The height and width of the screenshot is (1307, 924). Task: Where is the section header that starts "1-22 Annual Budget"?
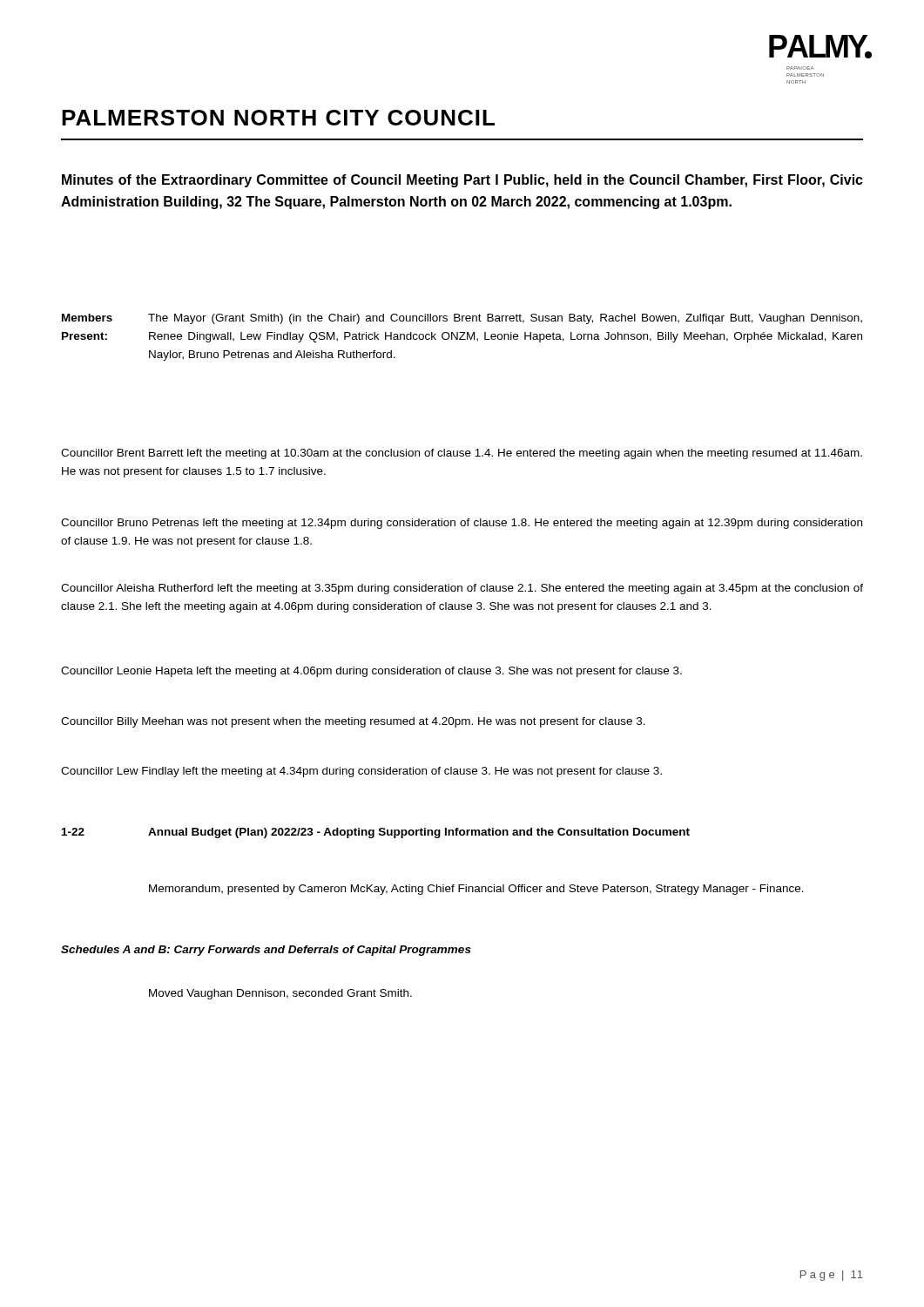click(462, 832)
